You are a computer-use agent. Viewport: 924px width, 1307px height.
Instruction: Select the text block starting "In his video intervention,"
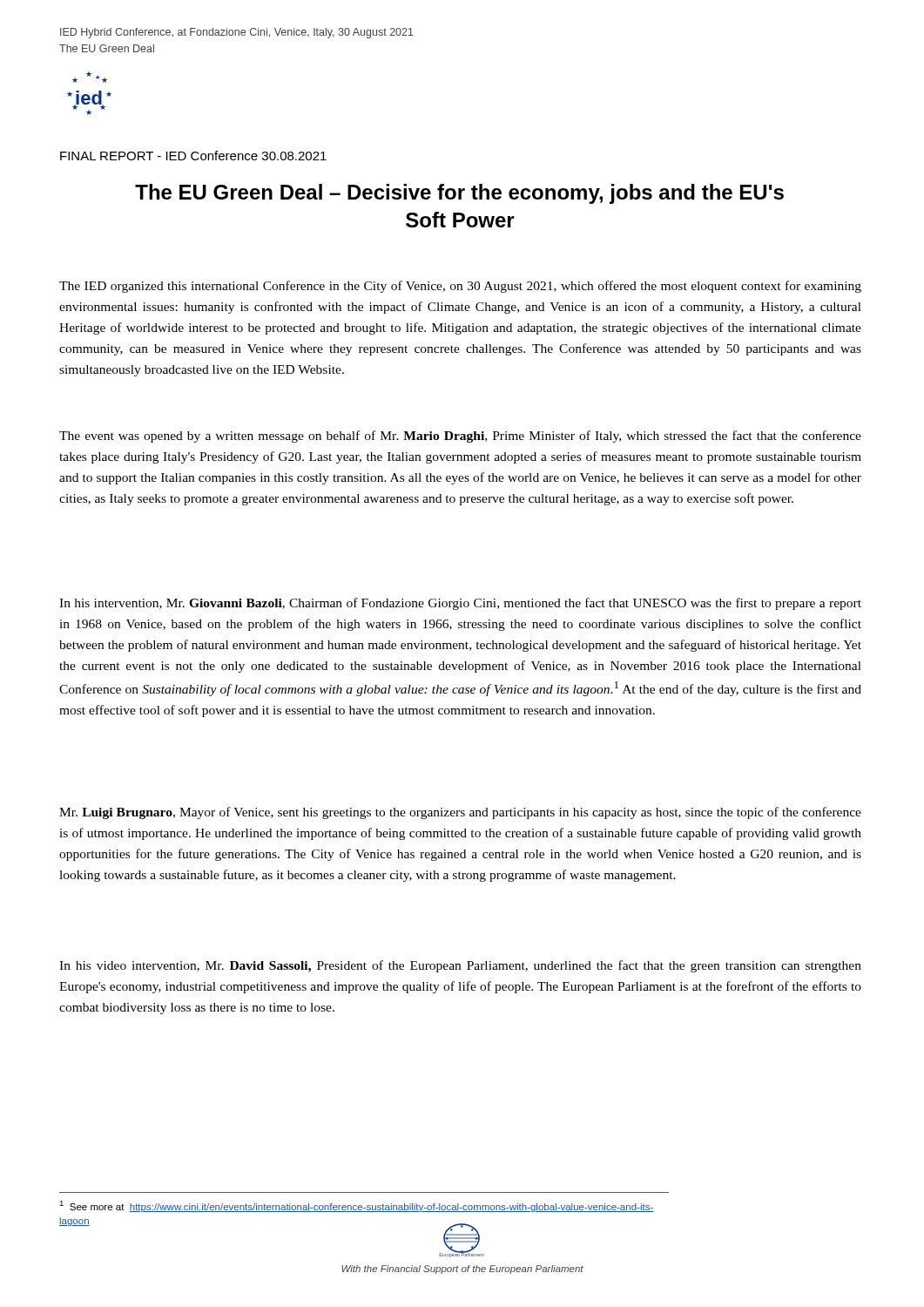point(460,986)
